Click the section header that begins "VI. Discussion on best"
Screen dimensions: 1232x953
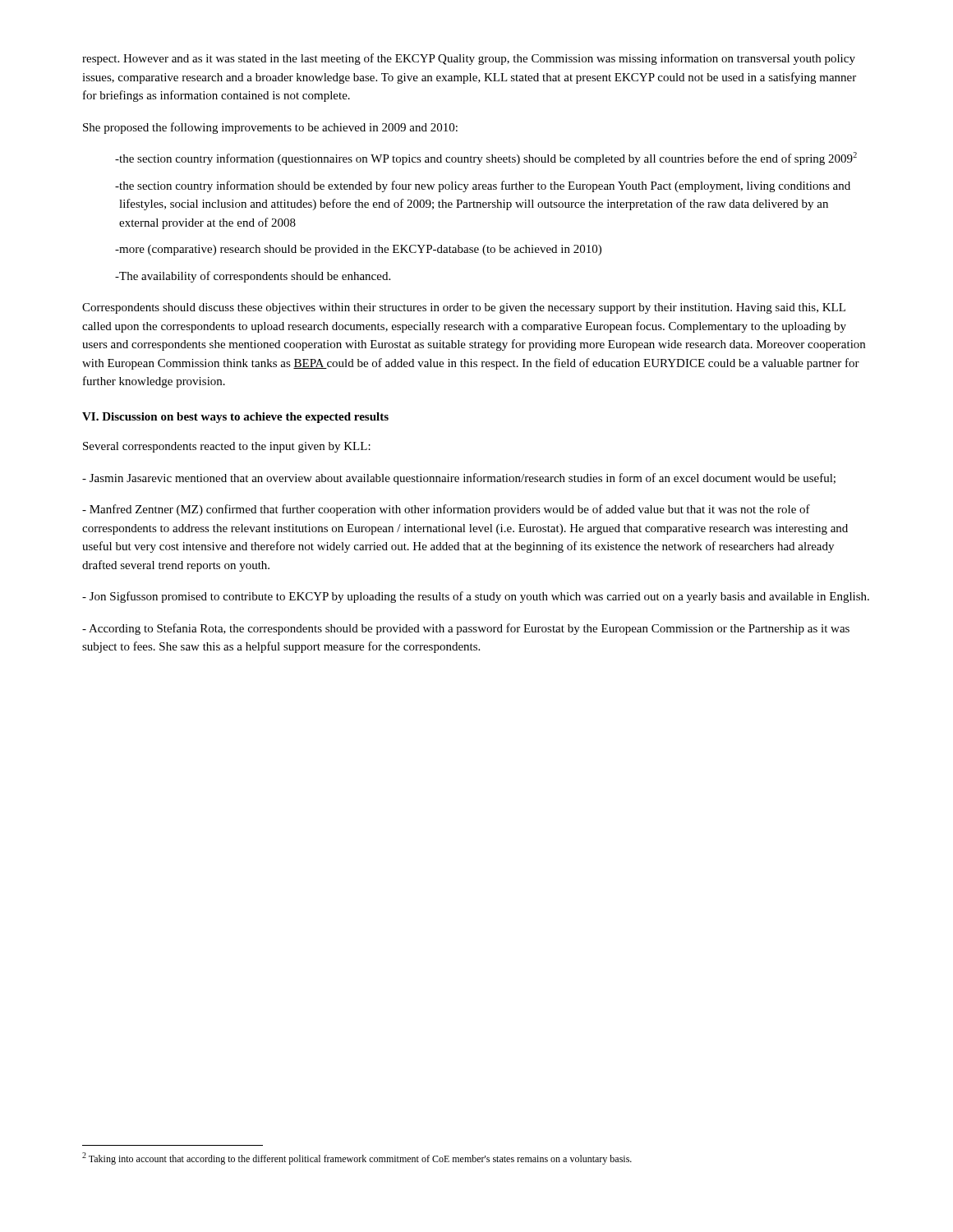(235, 416)
